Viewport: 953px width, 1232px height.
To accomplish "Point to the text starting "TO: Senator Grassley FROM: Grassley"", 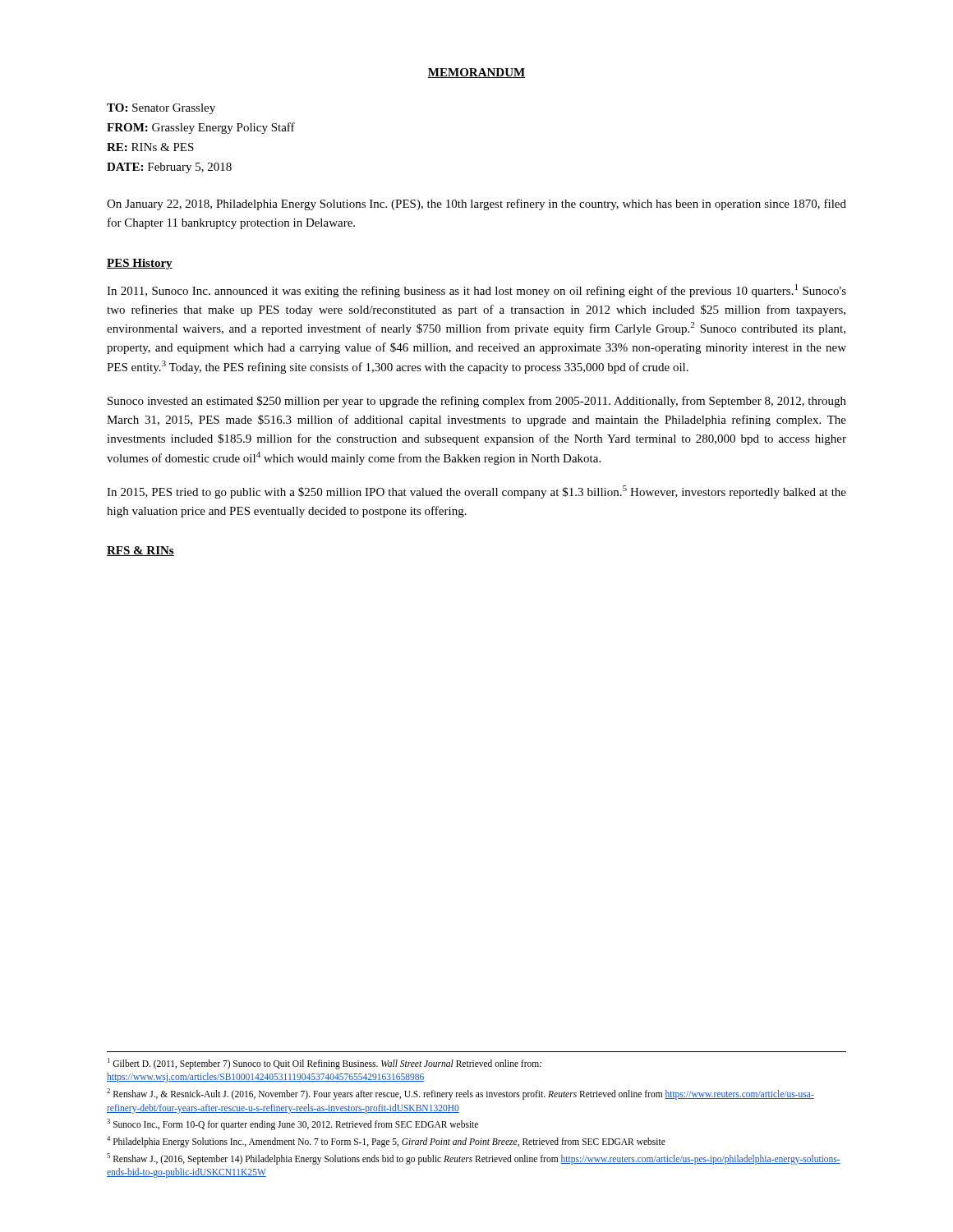I will click(x=161, y=109).
